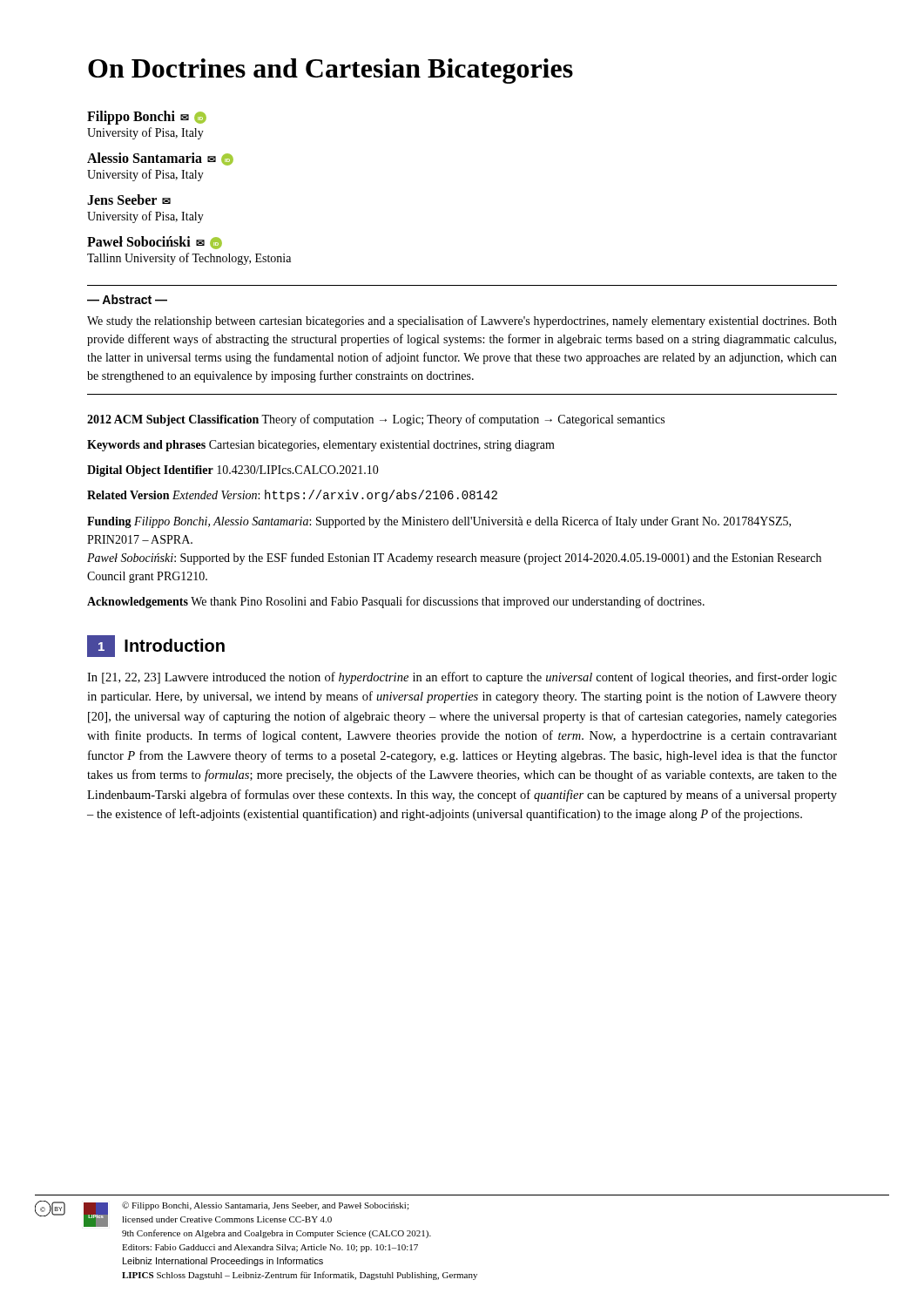
Task: Point to the block beginning "Paweł Sobociński ✉ ID Tallinn University of"
Action: coord(155,243)
